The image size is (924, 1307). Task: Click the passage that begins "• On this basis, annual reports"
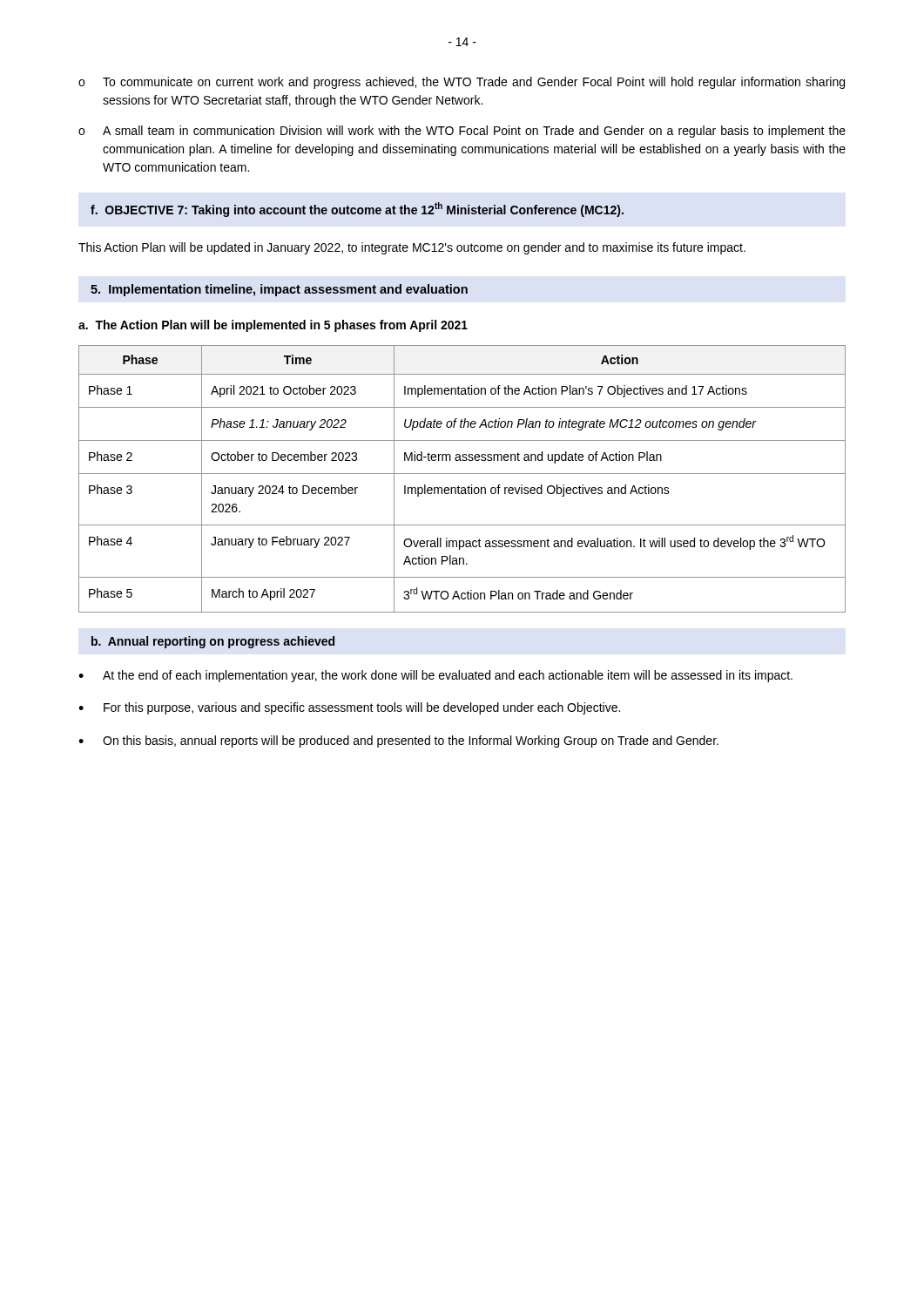(462, 742)
